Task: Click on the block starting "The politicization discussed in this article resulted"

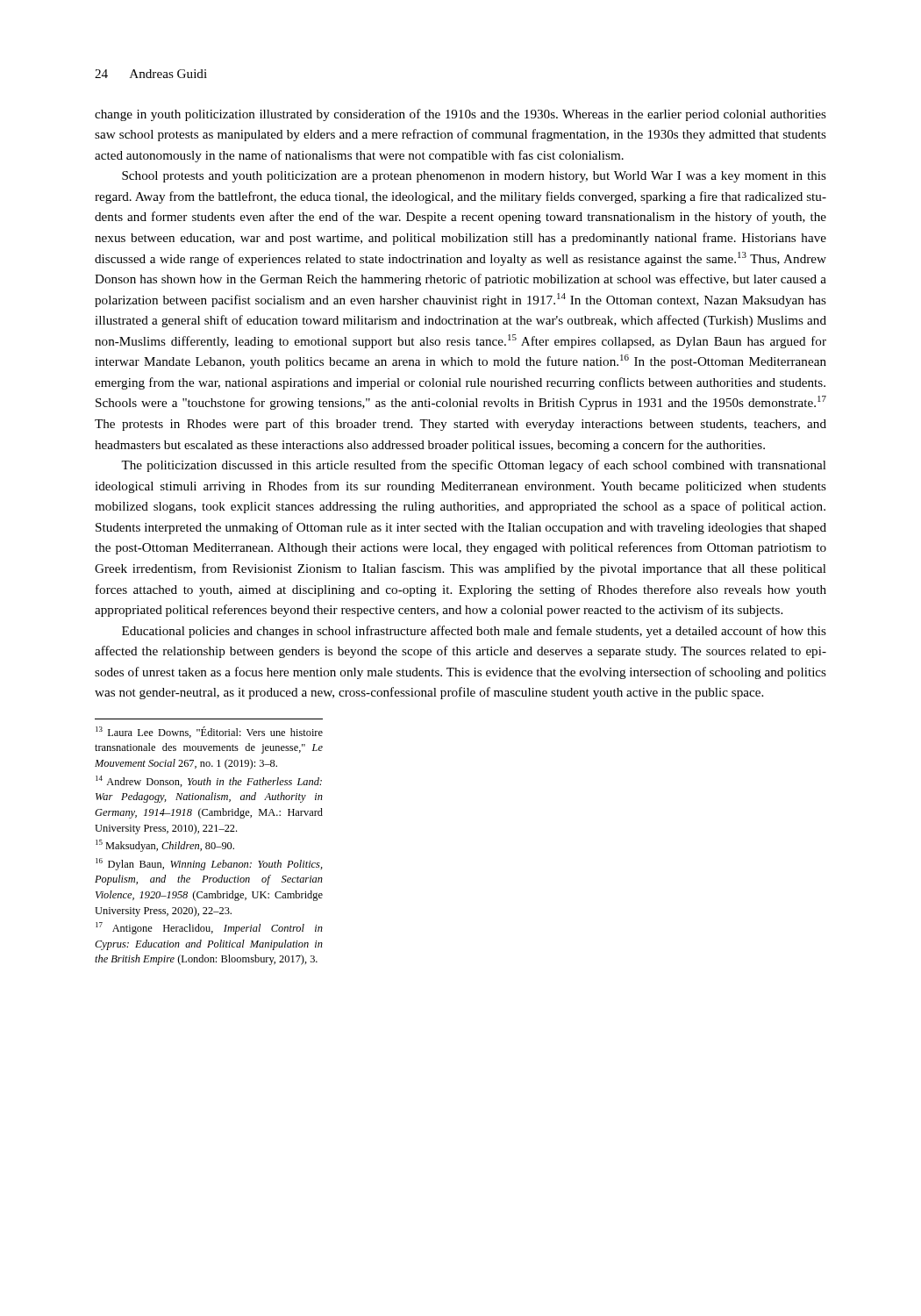Action: pyautogui.click(x=460, y=537)
